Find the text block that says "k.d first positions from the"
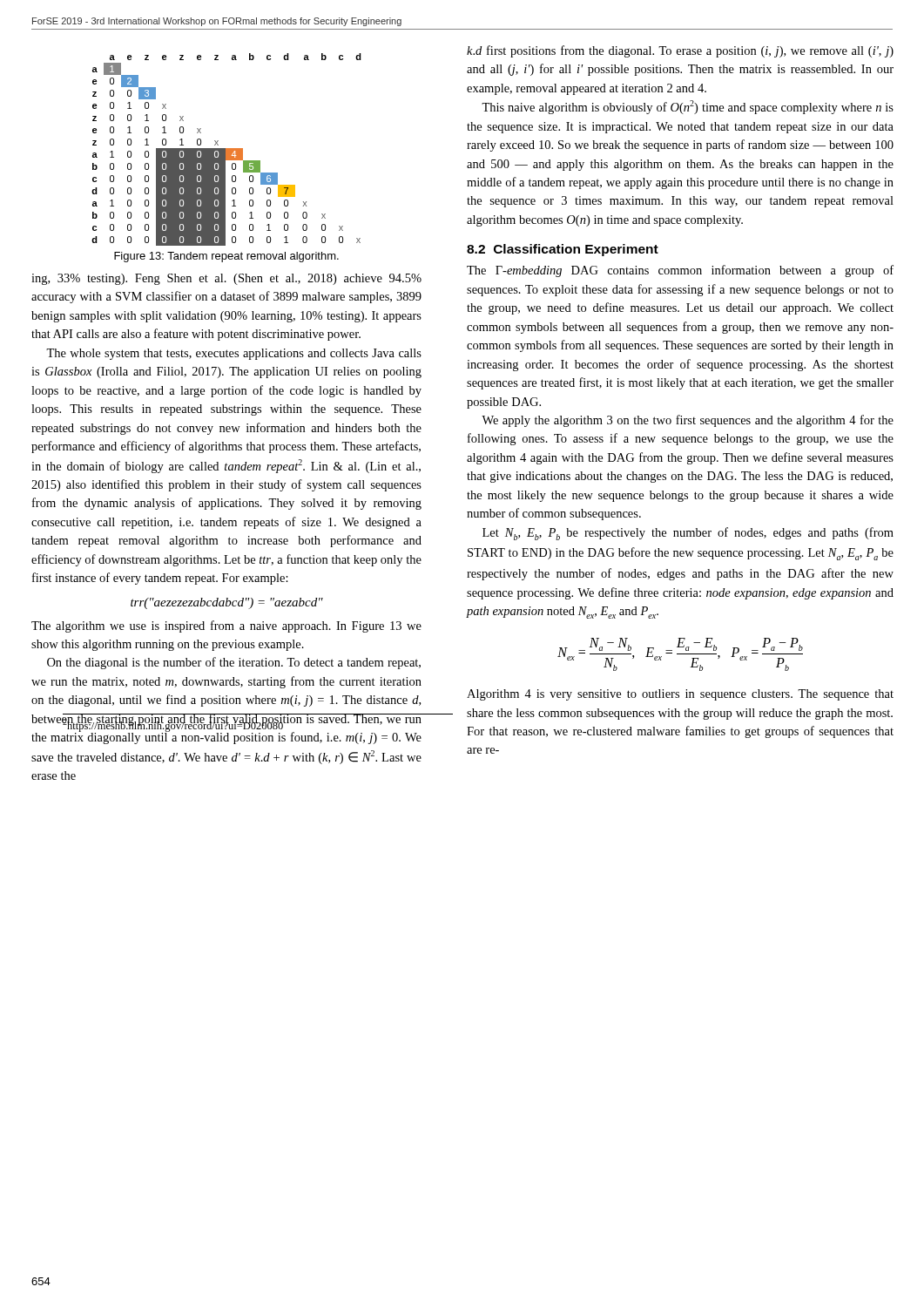The width and height of the screenshot is (924, 1307). (x=680, y=136)
